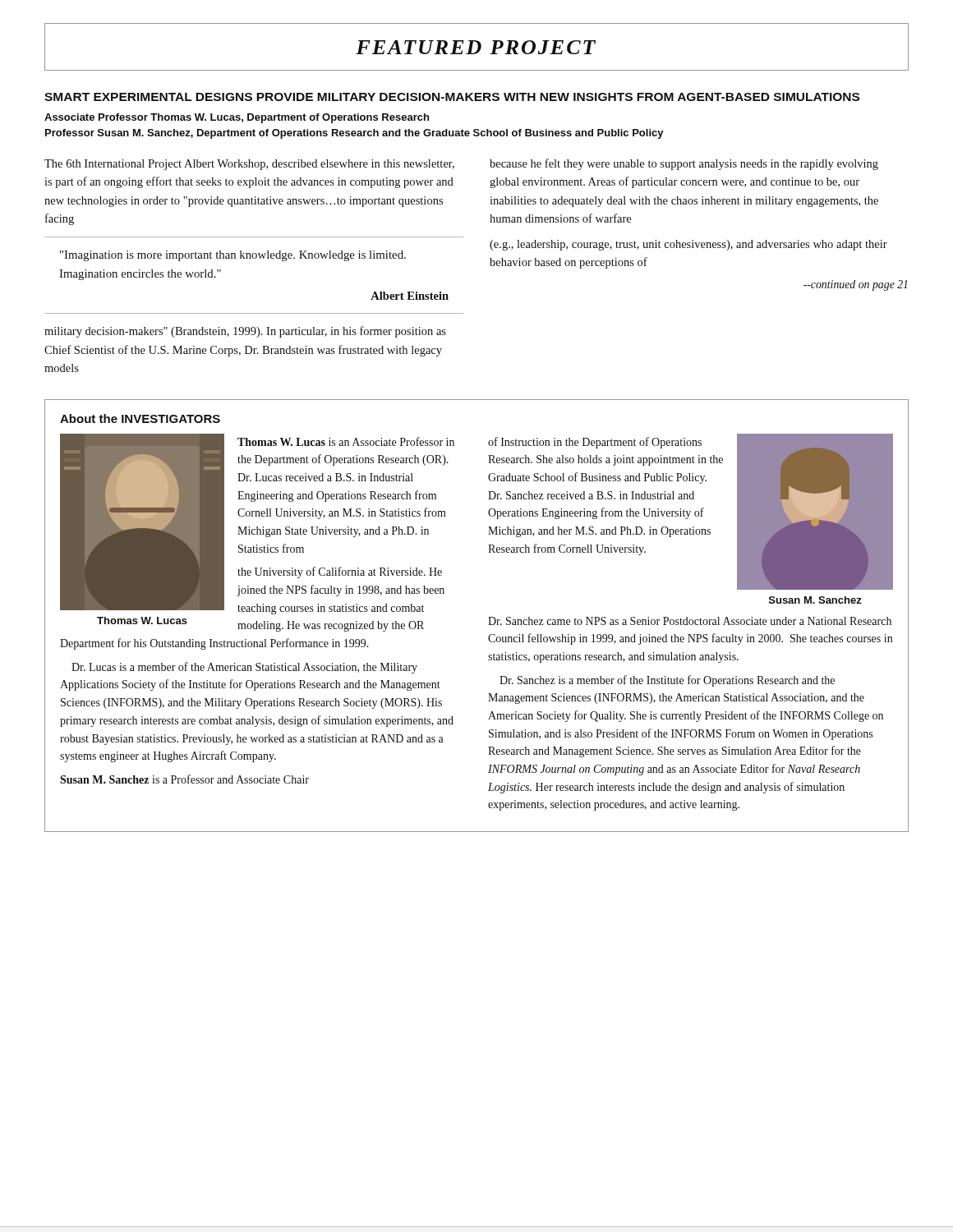Point to the text starting "Susan M. Sanchez is a Professor and"
Viewport: 953px width, 1232px height.
tap(184, 780)
